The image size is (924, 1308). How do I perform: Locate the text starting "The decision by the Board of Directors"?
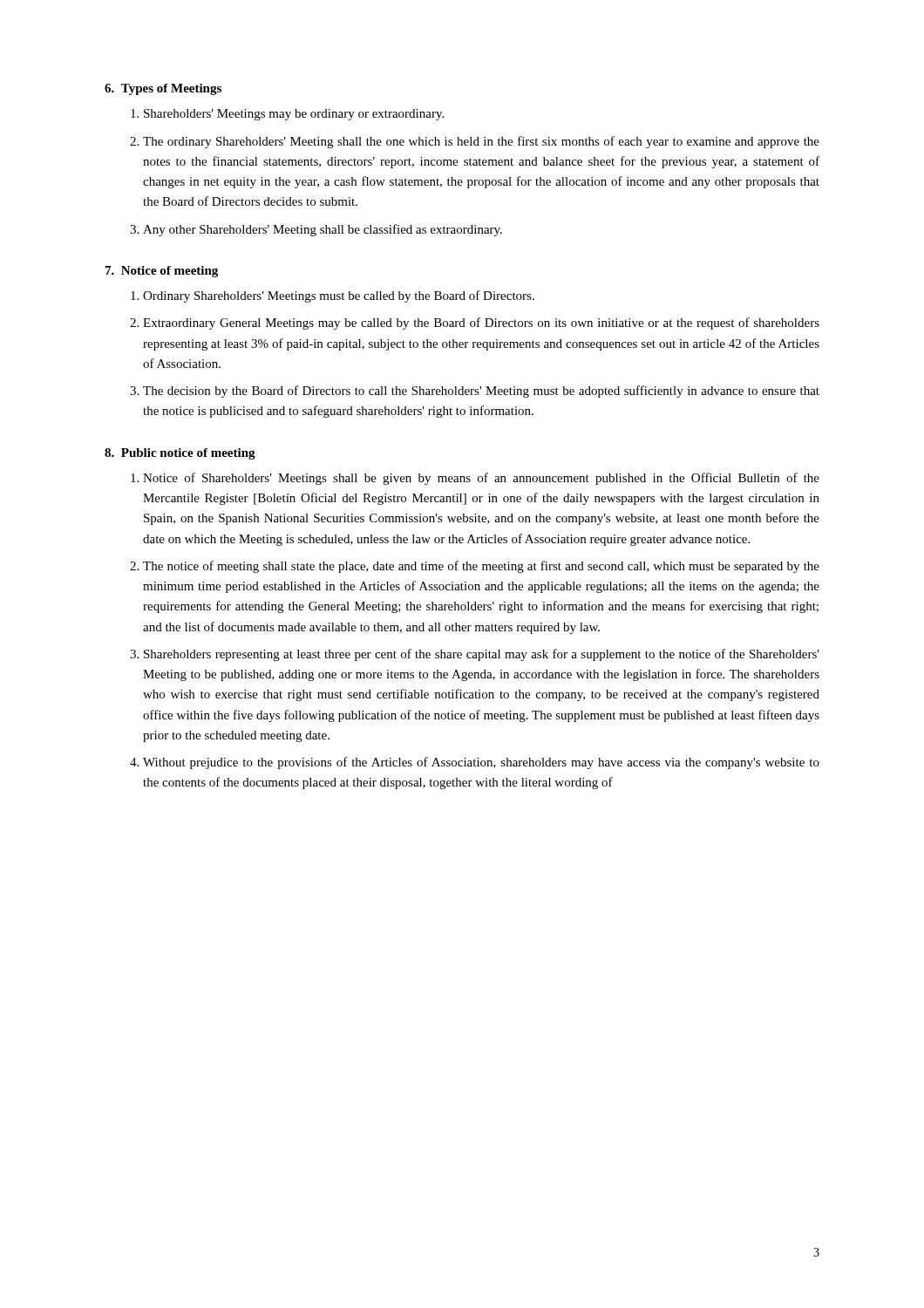point(481,401)
